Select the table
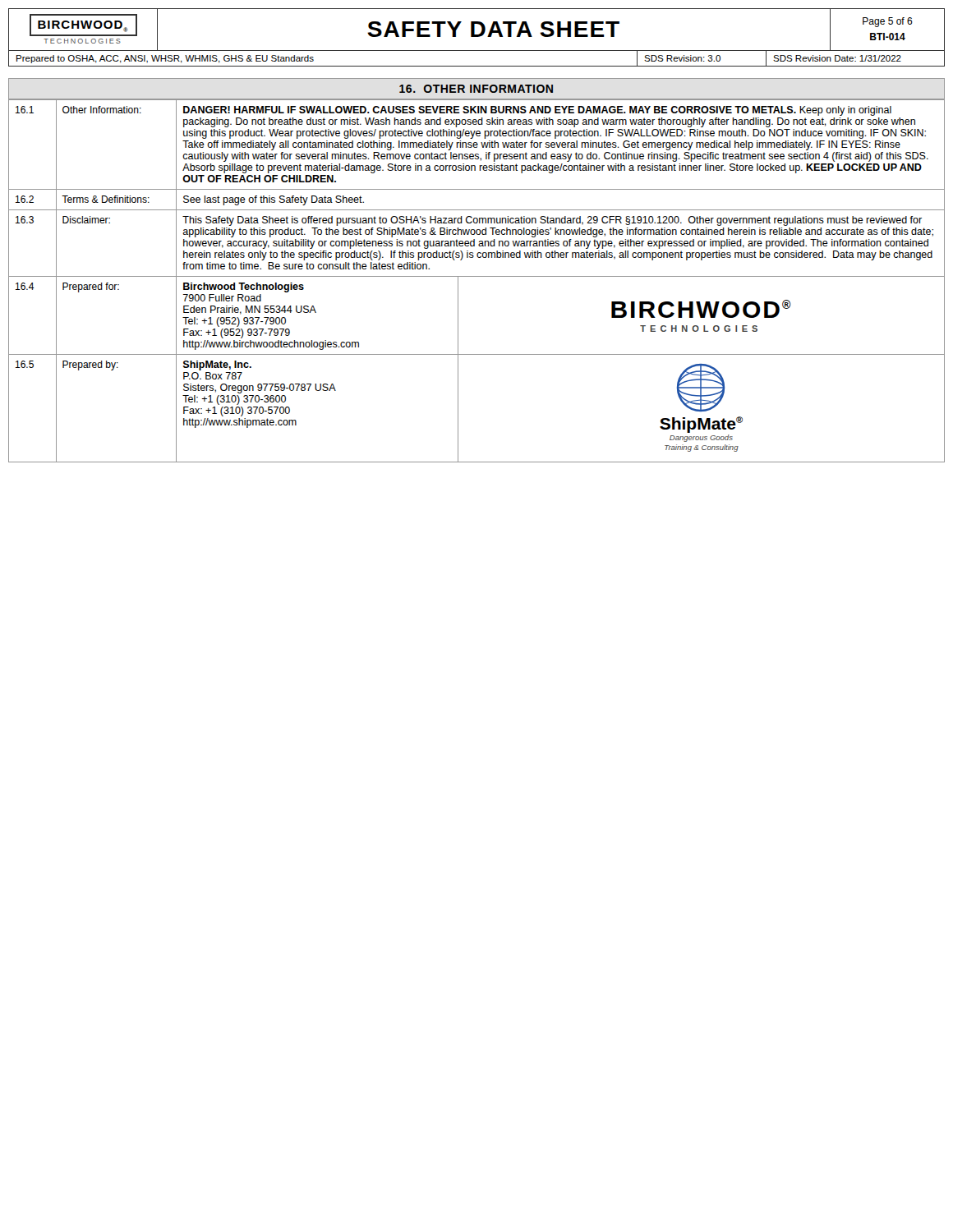The width and height of the screenshot is (953, 1232). pyautogui.click(x=476, y=281)
